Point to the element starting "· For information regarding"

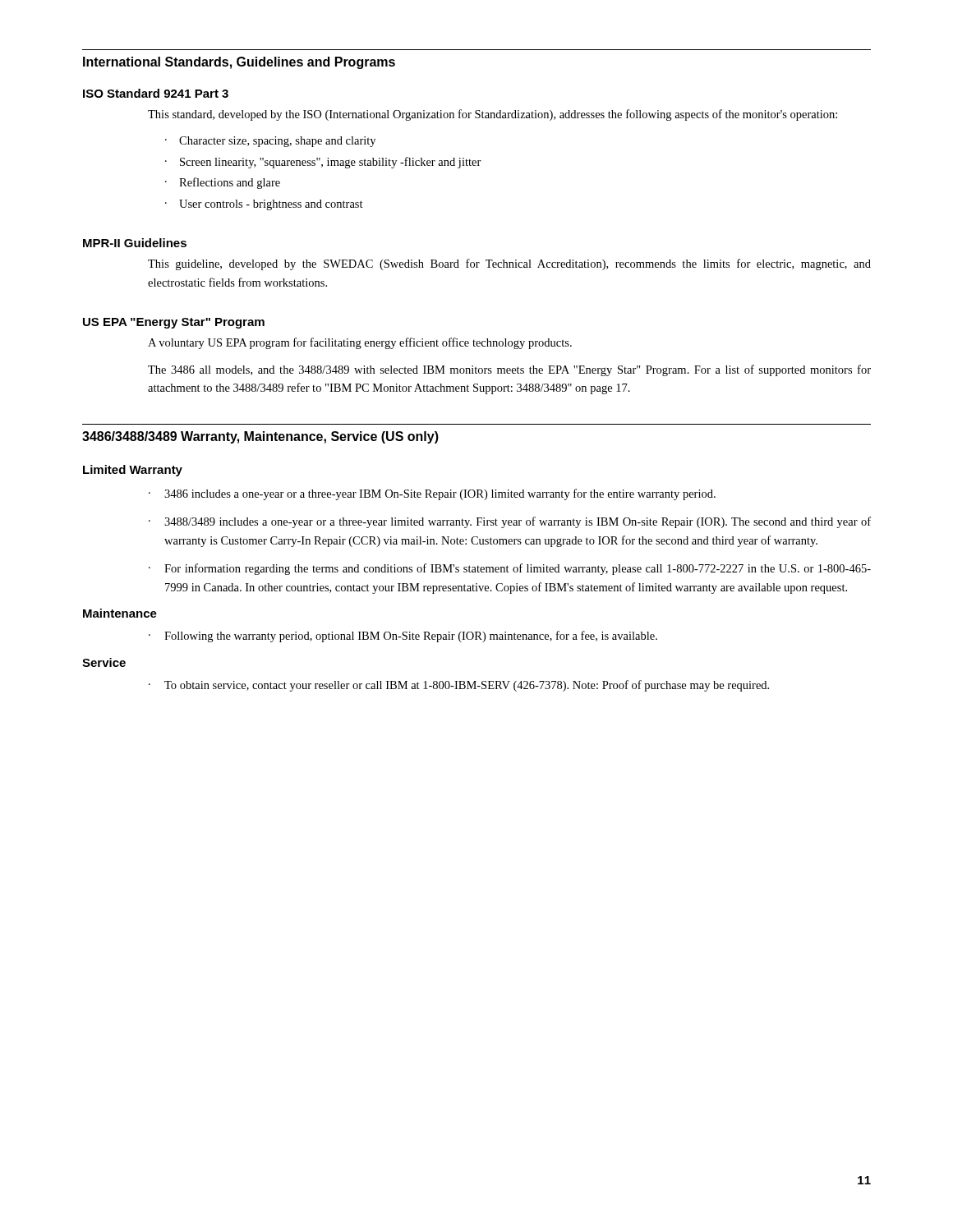pyautogui.click(x=509, y=578)
